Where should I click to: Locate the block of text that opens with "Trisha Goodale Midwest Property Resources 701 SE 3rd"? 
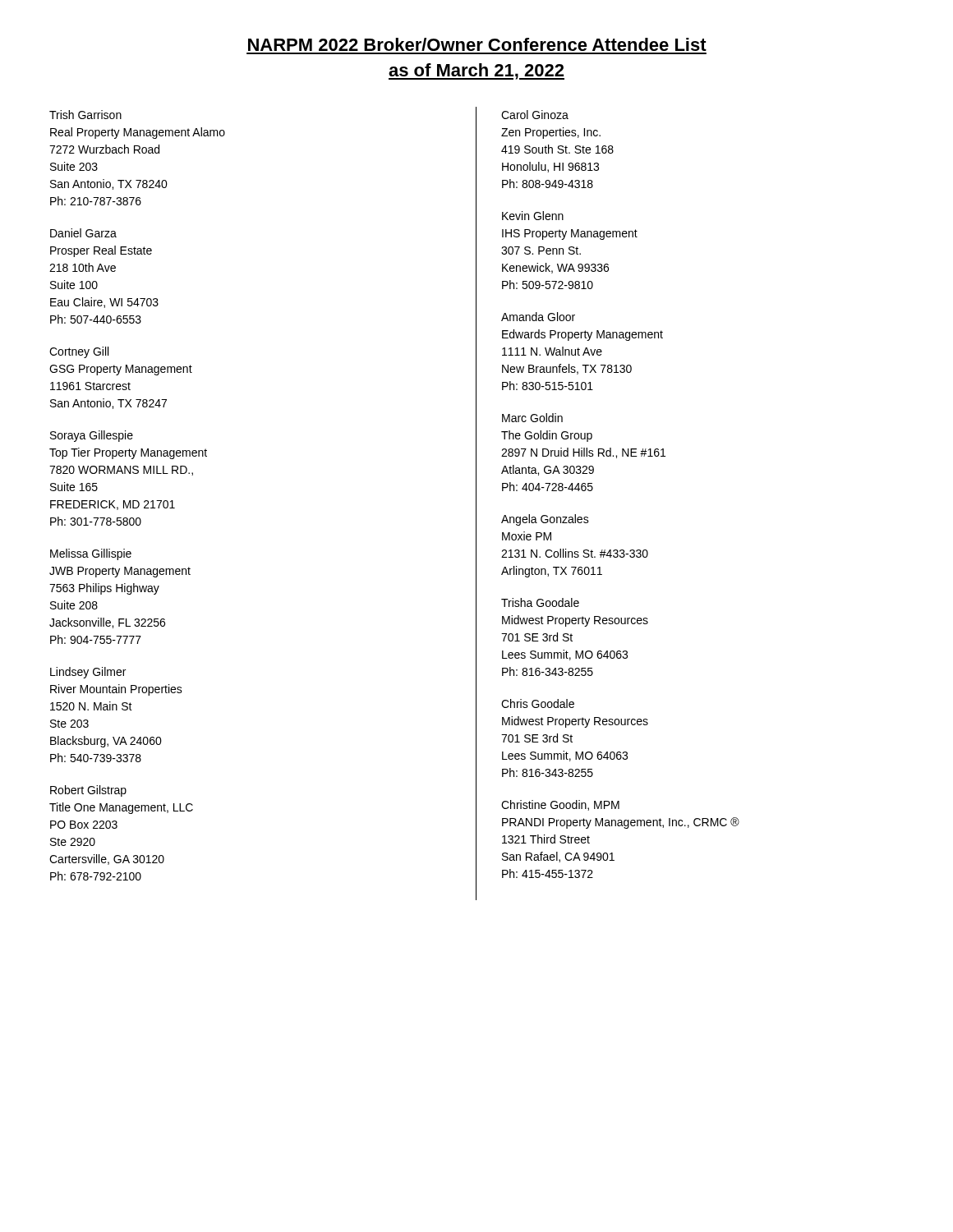tap(540, 602)
